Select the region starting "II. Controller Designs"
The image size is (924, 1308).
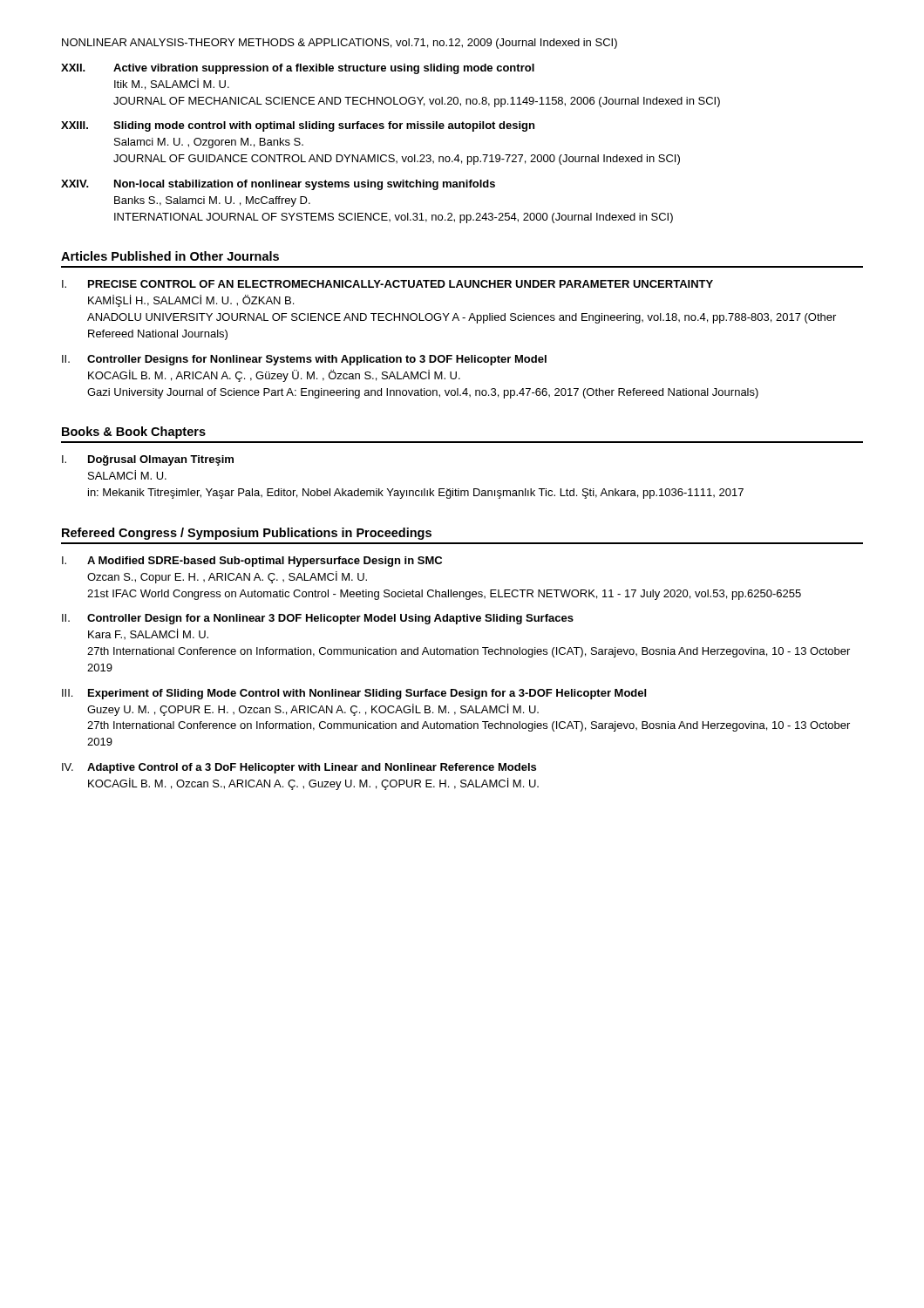pyautogui.click(x=462, y=376)
